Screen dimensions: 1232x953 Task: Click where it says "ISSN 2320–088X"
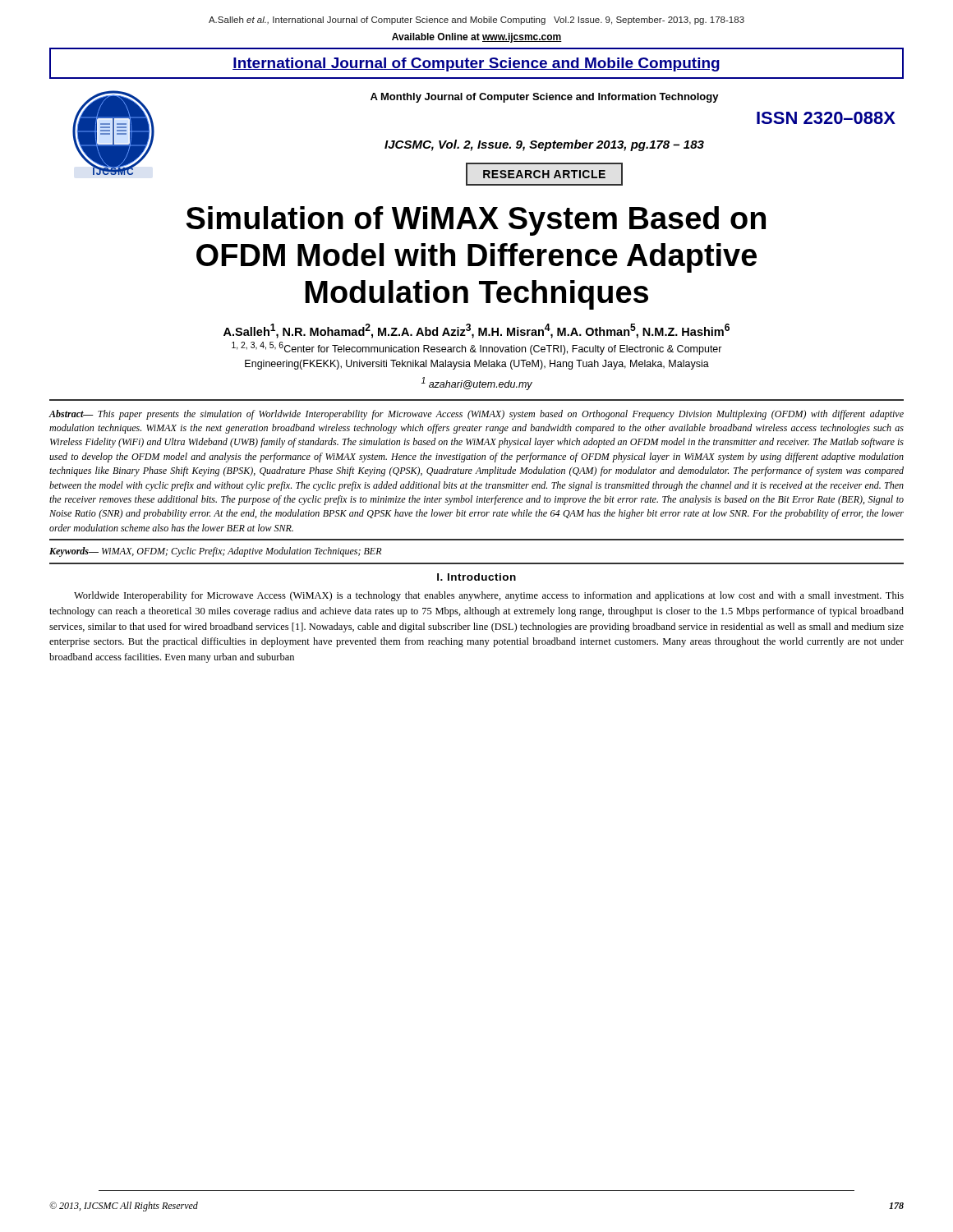point(826,118)
